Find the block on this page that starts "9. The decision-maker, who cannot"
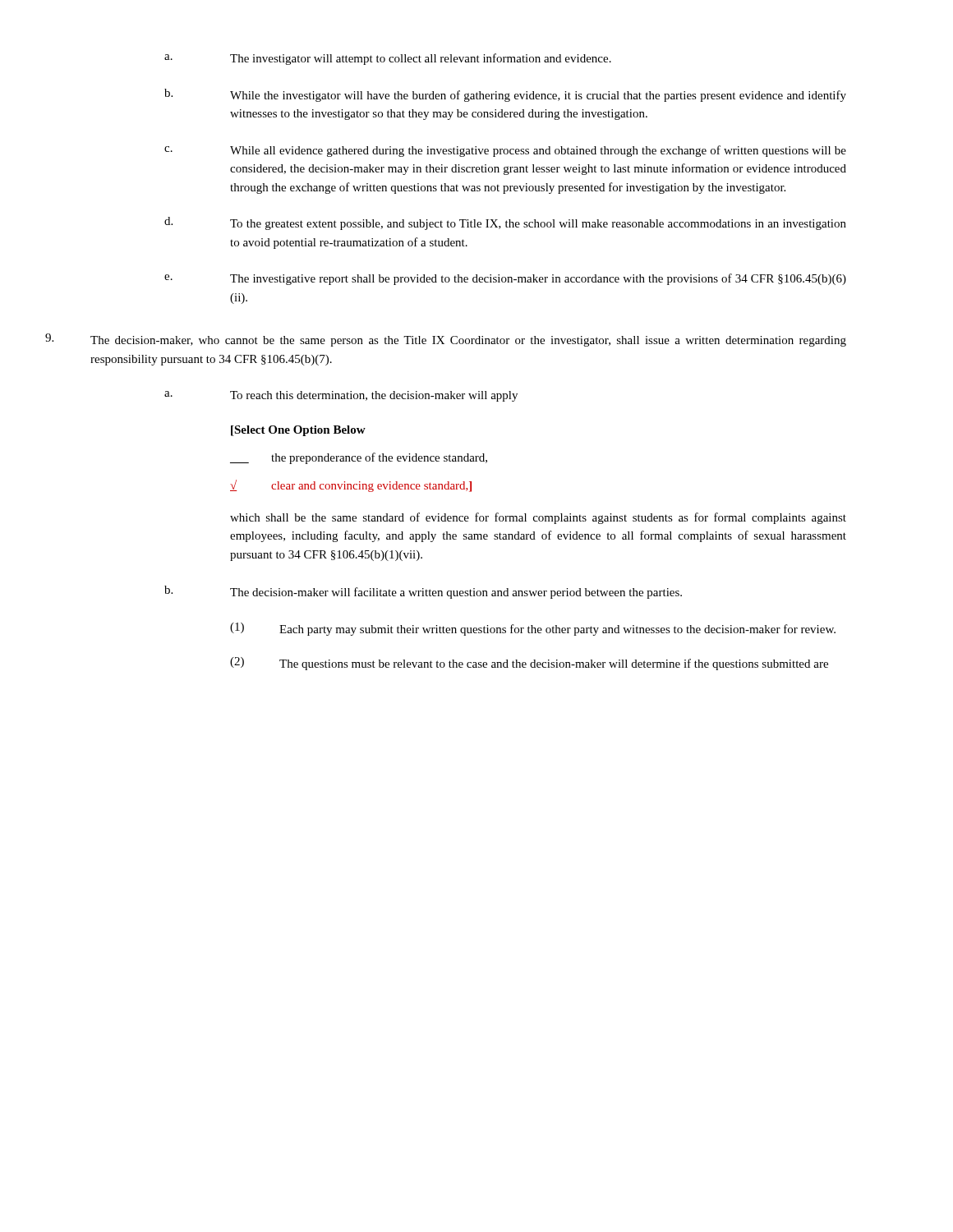Screen dimensions: 1232x953 446,350
